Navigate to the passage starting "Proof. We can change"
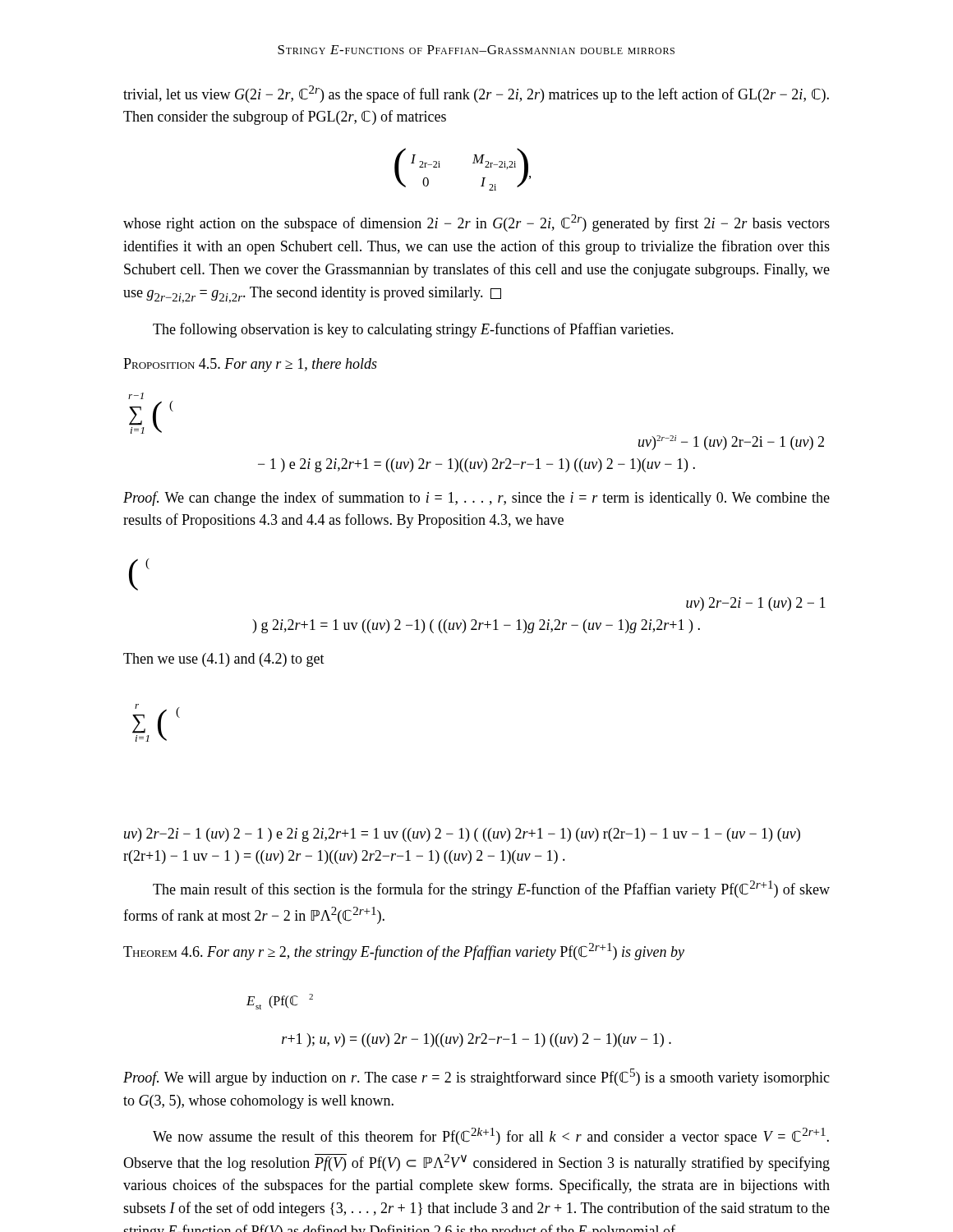The height and width of the screenshot is (1232, 953). point(476,509)
